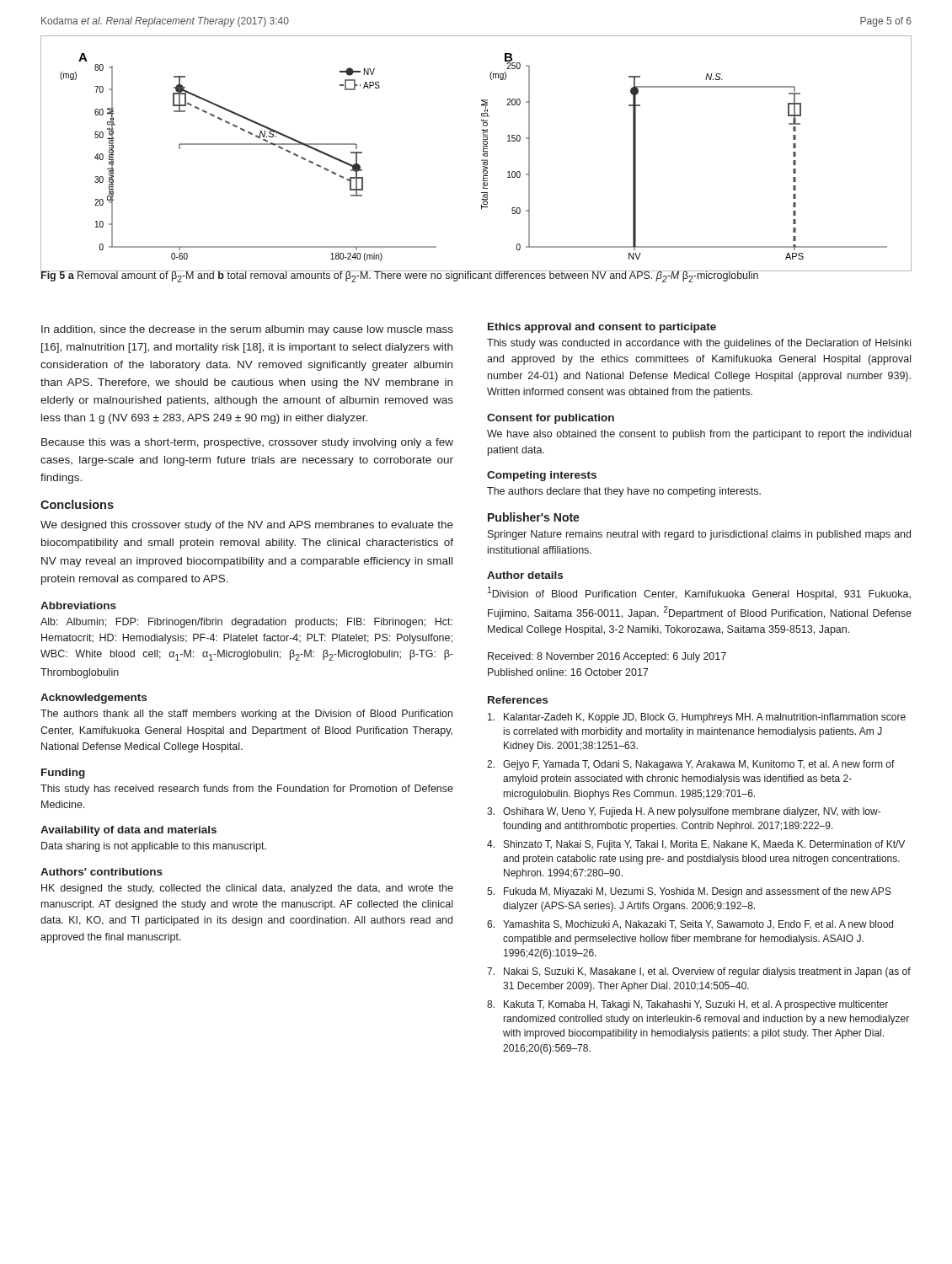Viewport: 952px width, 1264px height.
Task: Locate the section header that reads "Availability of data and materials"
Action: pos(129,830)
